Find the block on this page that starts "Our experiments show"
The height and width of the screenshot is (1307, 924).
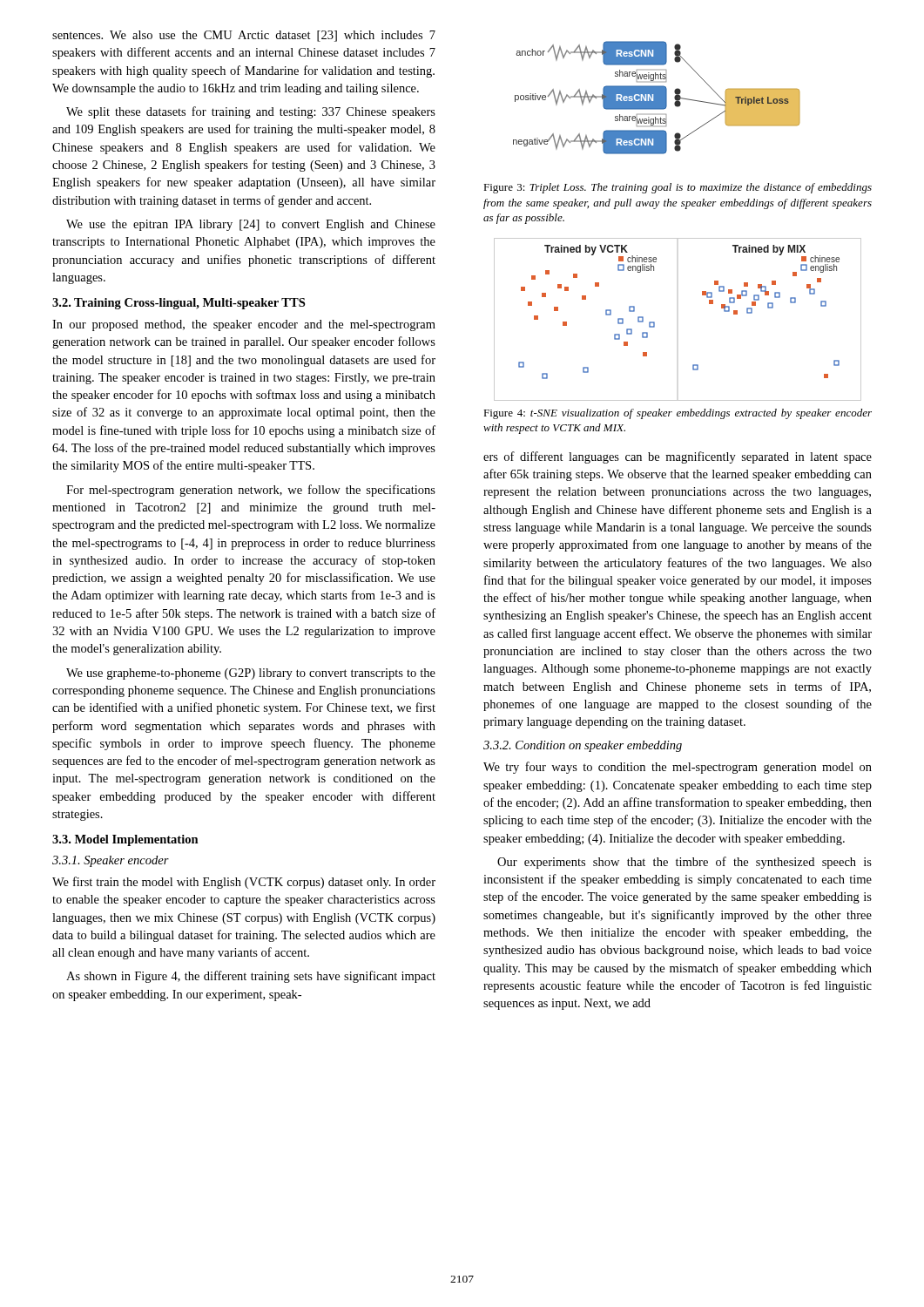[x=678, y=932]
